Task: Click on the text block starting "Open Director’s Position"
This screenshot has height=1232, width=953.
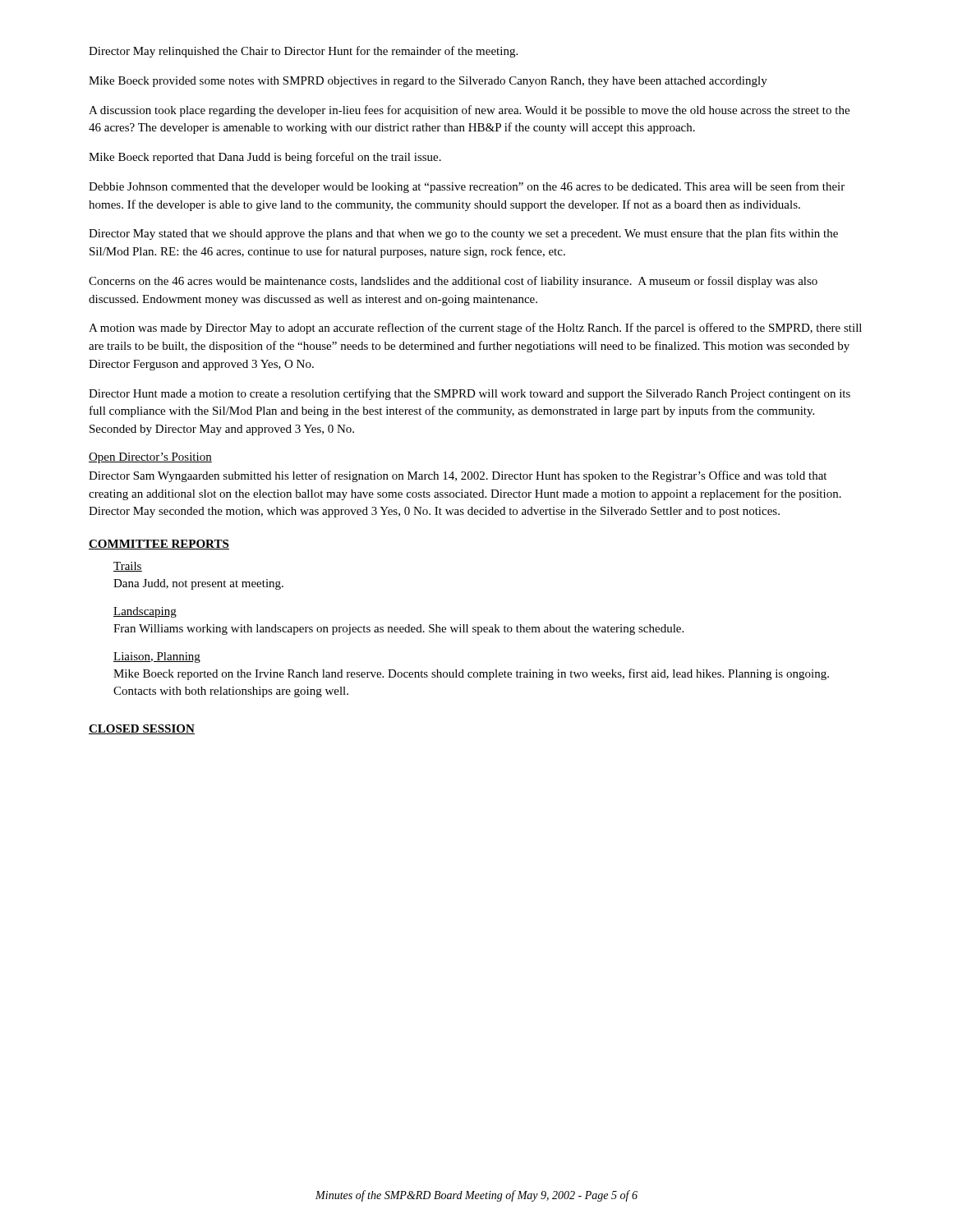Action: 150,456
